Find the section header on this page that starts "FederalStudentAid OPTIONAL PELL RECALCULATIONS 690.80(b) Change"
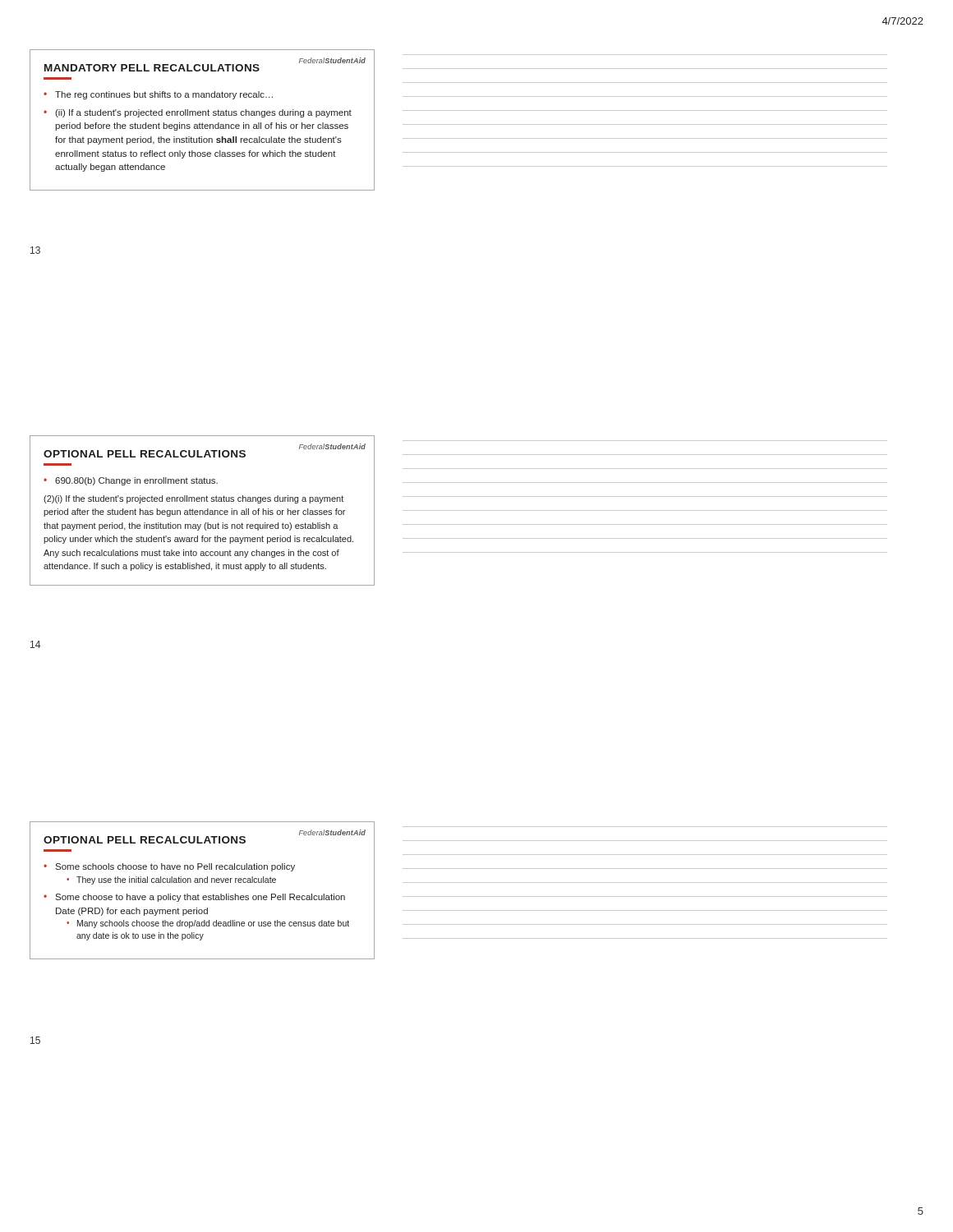Image resolution: width=953 pixels, height=1232 pixels. coord(205,508)
